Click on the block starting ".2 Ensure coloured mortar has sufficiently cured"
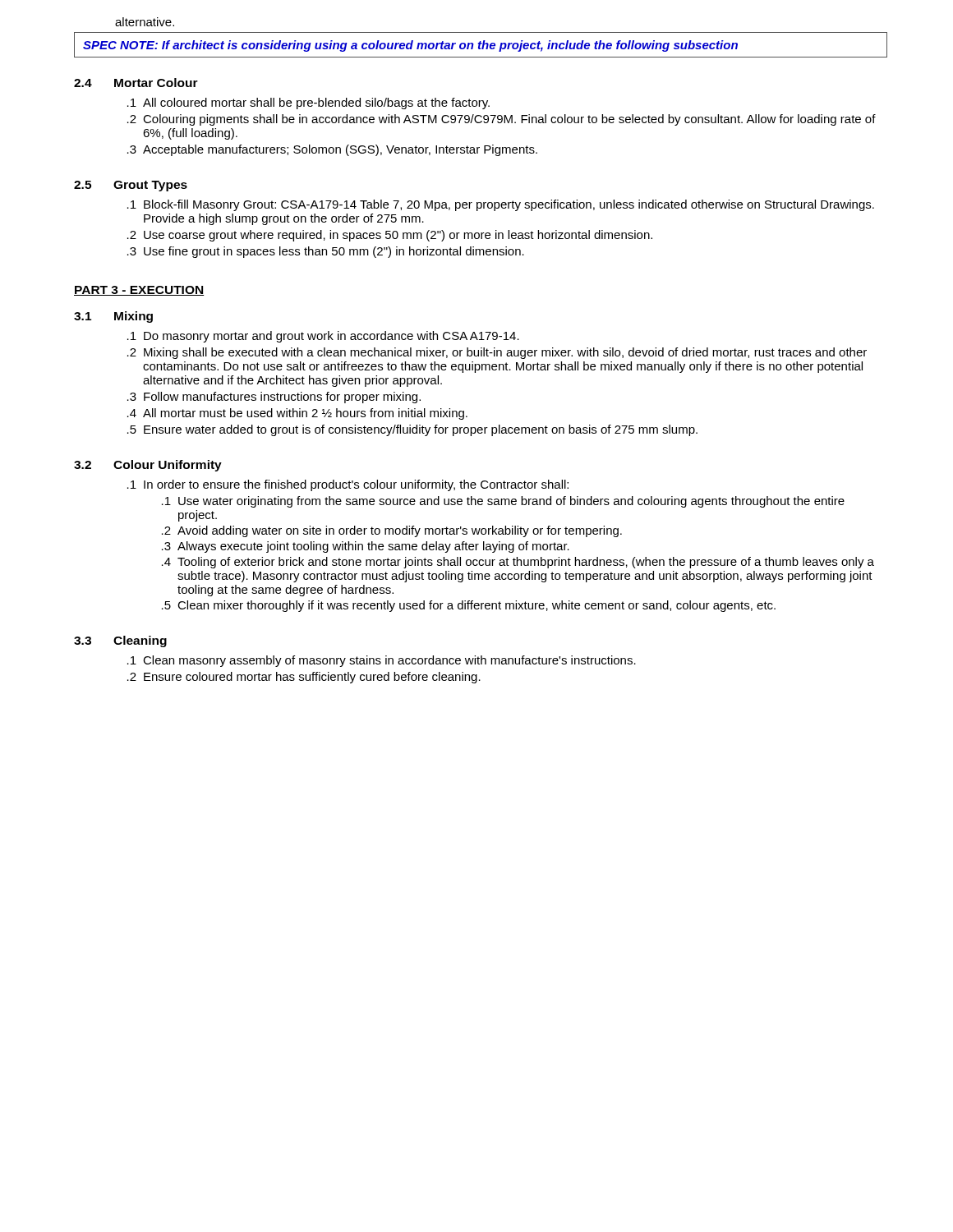The height and width of the screenshot is (1232, 953). coord(304,678)
